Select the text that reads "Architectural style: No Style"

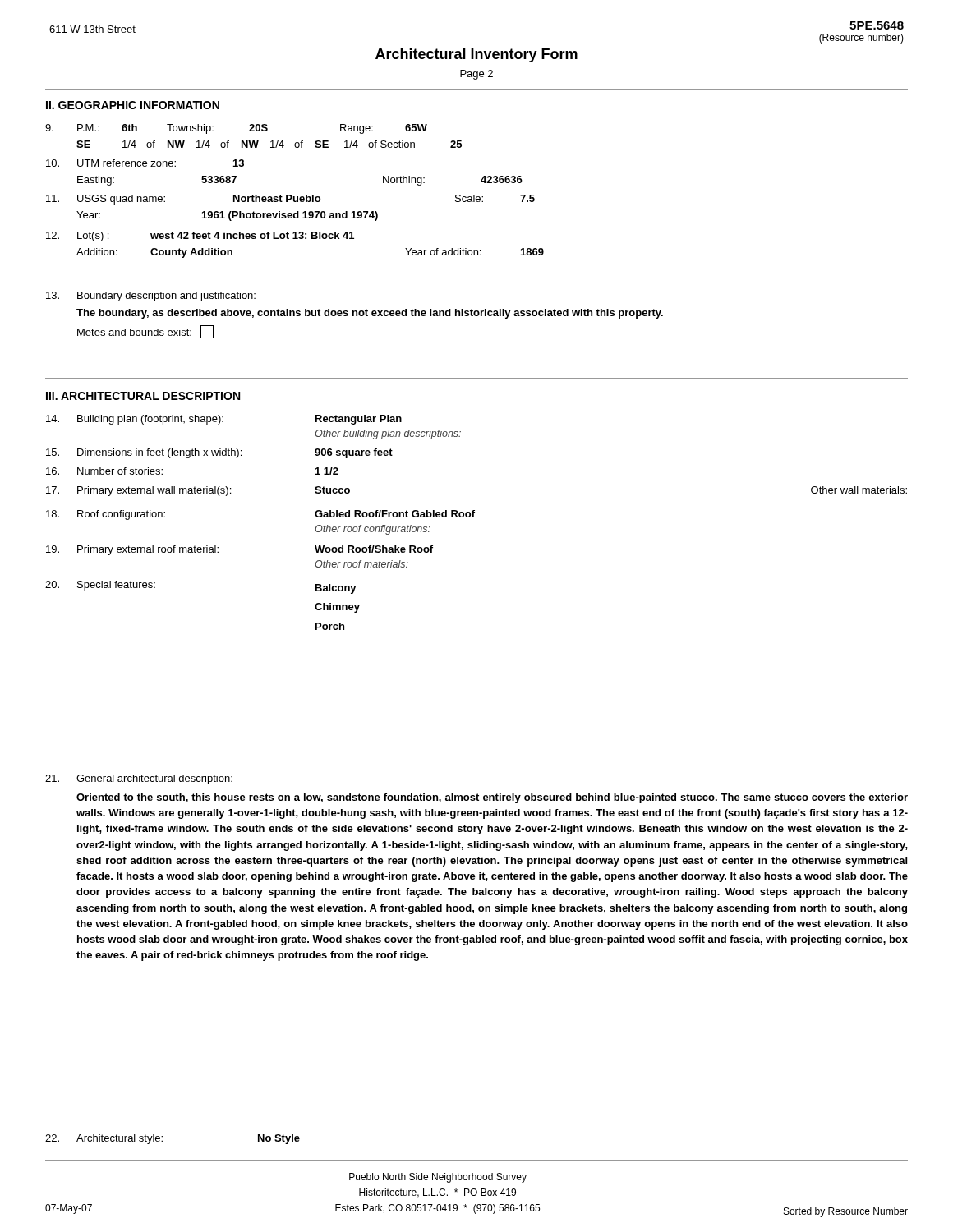click(x=116, y=1139)
